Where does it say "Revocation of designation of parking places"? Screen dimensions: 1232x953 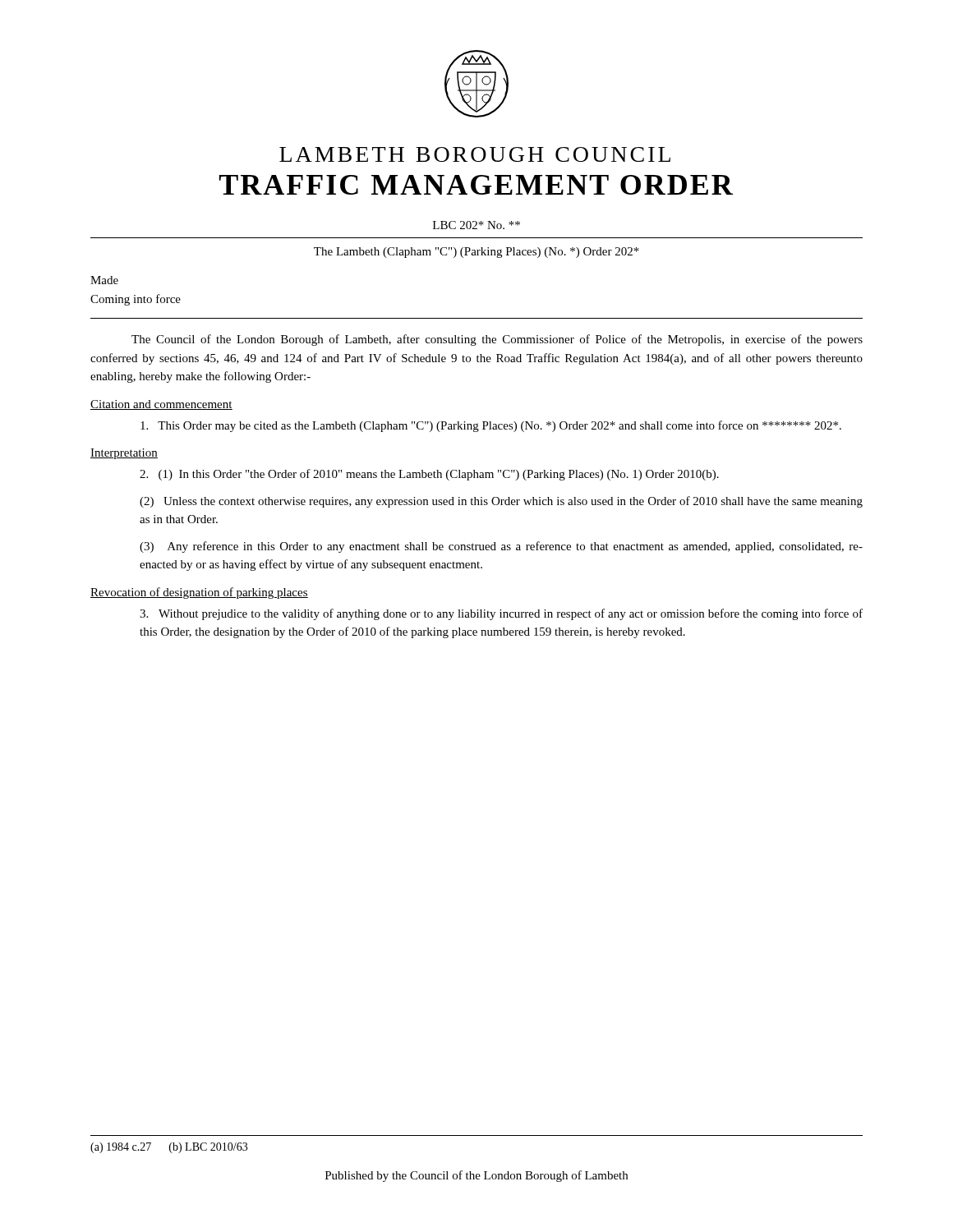tap(199, 592)
